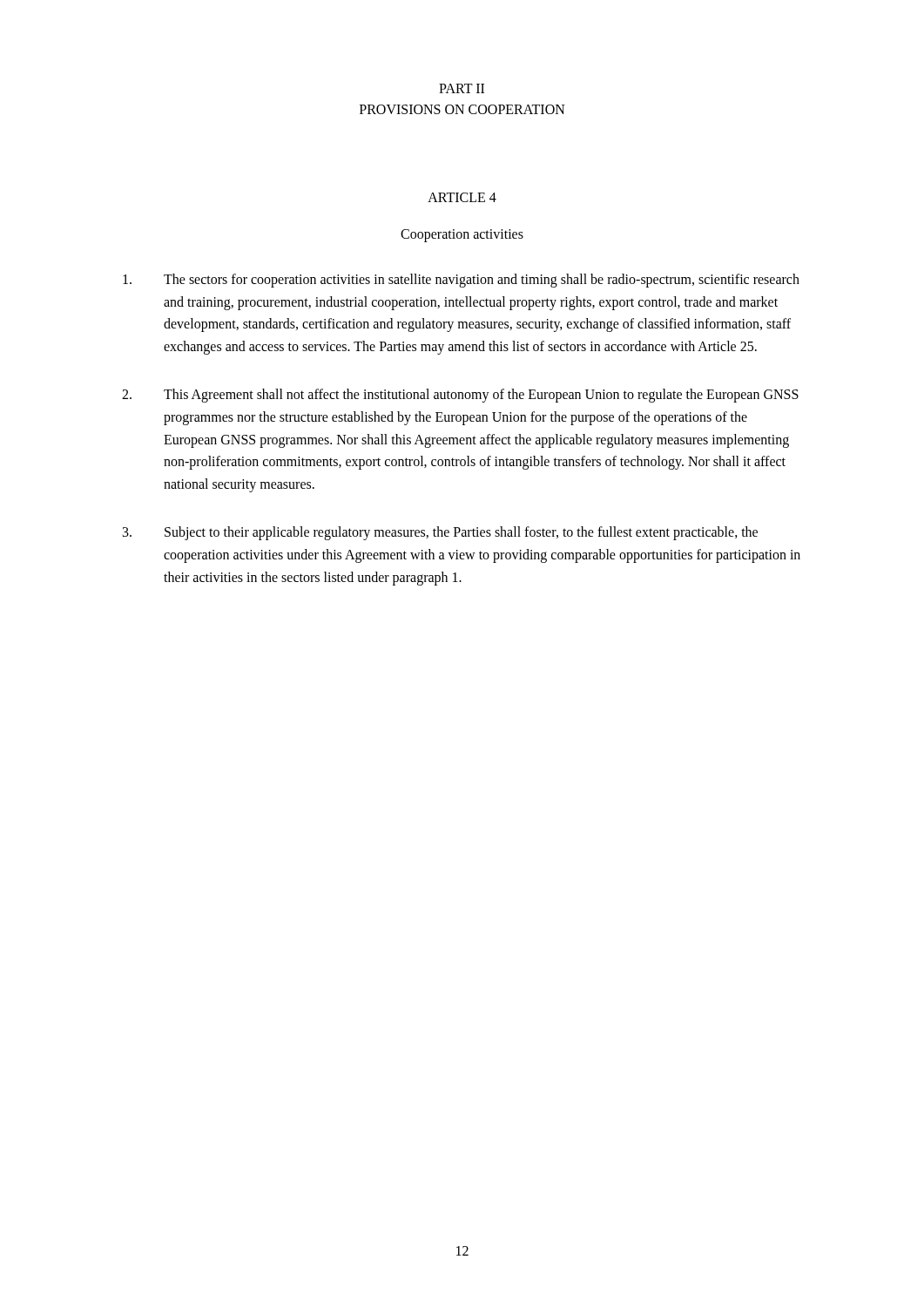Find the element starting "Cooperation activities"
924x1307 pixels.
(462, 234)
